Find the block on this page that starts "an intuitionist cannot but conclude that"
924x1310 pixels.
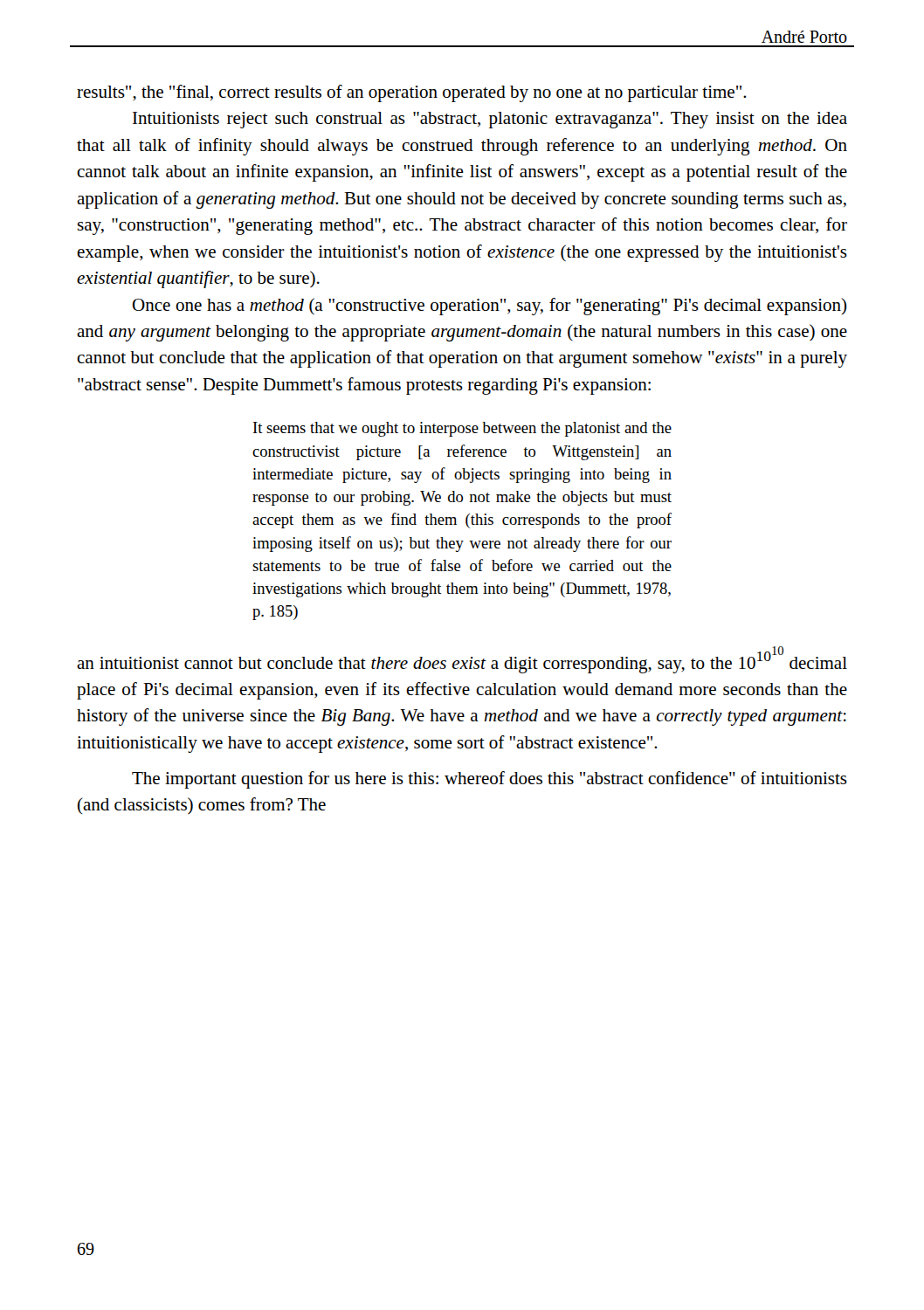coord(462,730)
